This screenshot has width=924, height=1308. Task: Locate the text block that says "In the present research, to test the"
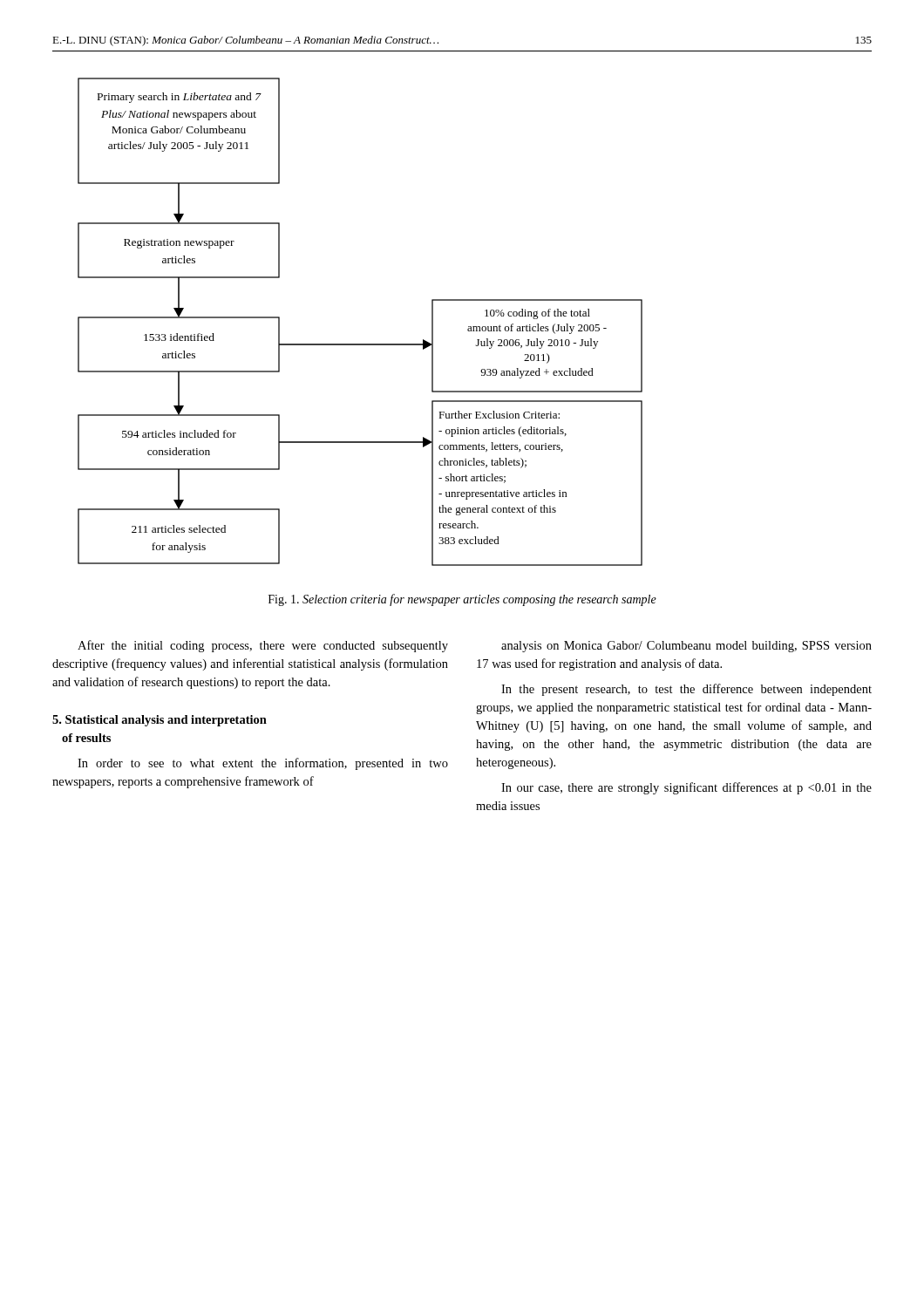[674, 726]
